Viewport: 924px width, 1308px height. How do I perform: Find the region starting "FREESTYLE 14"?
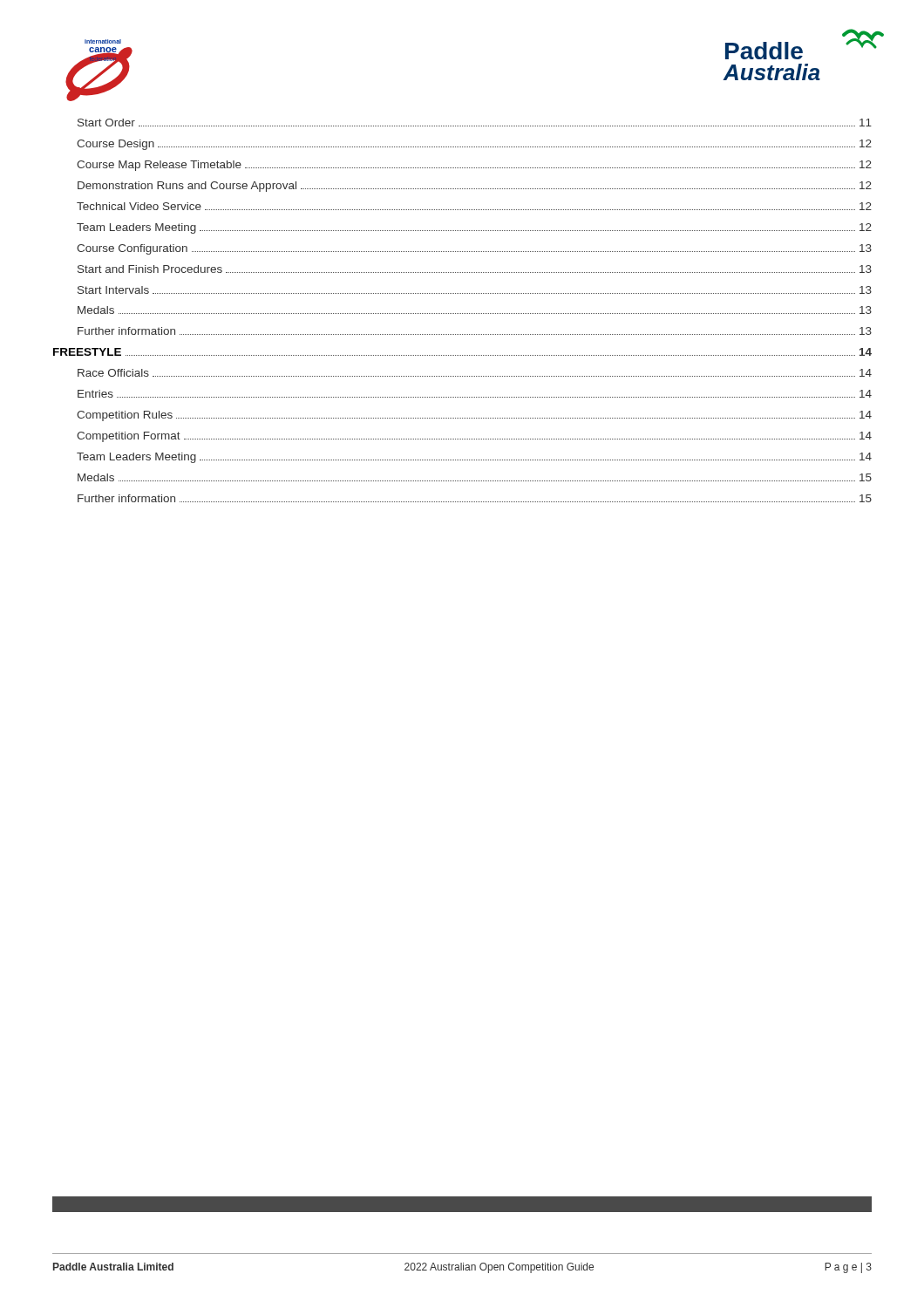click(x=462, y=353)
